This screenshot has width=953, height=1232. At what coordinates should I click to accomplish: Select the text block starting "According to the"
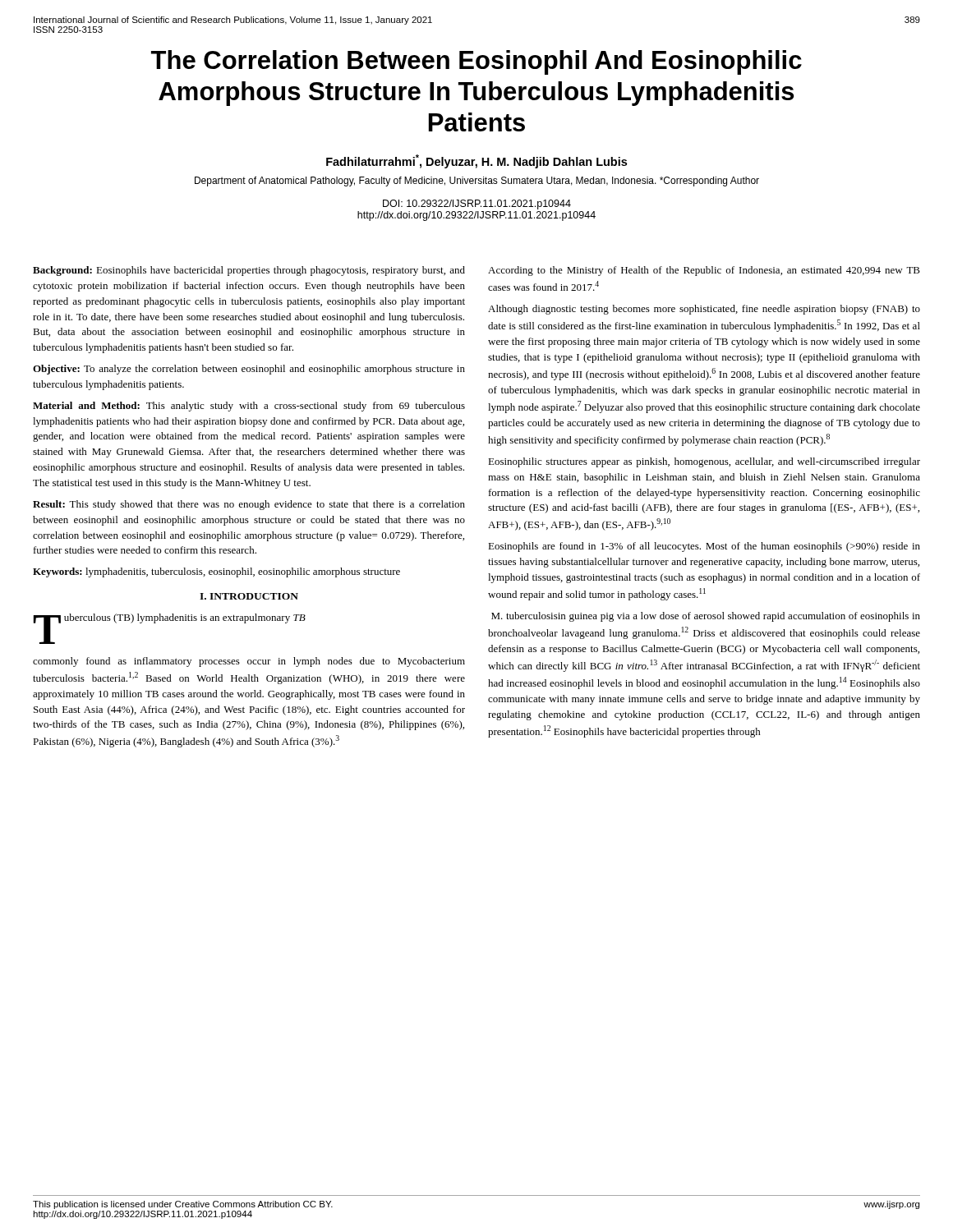click(704, 278)
